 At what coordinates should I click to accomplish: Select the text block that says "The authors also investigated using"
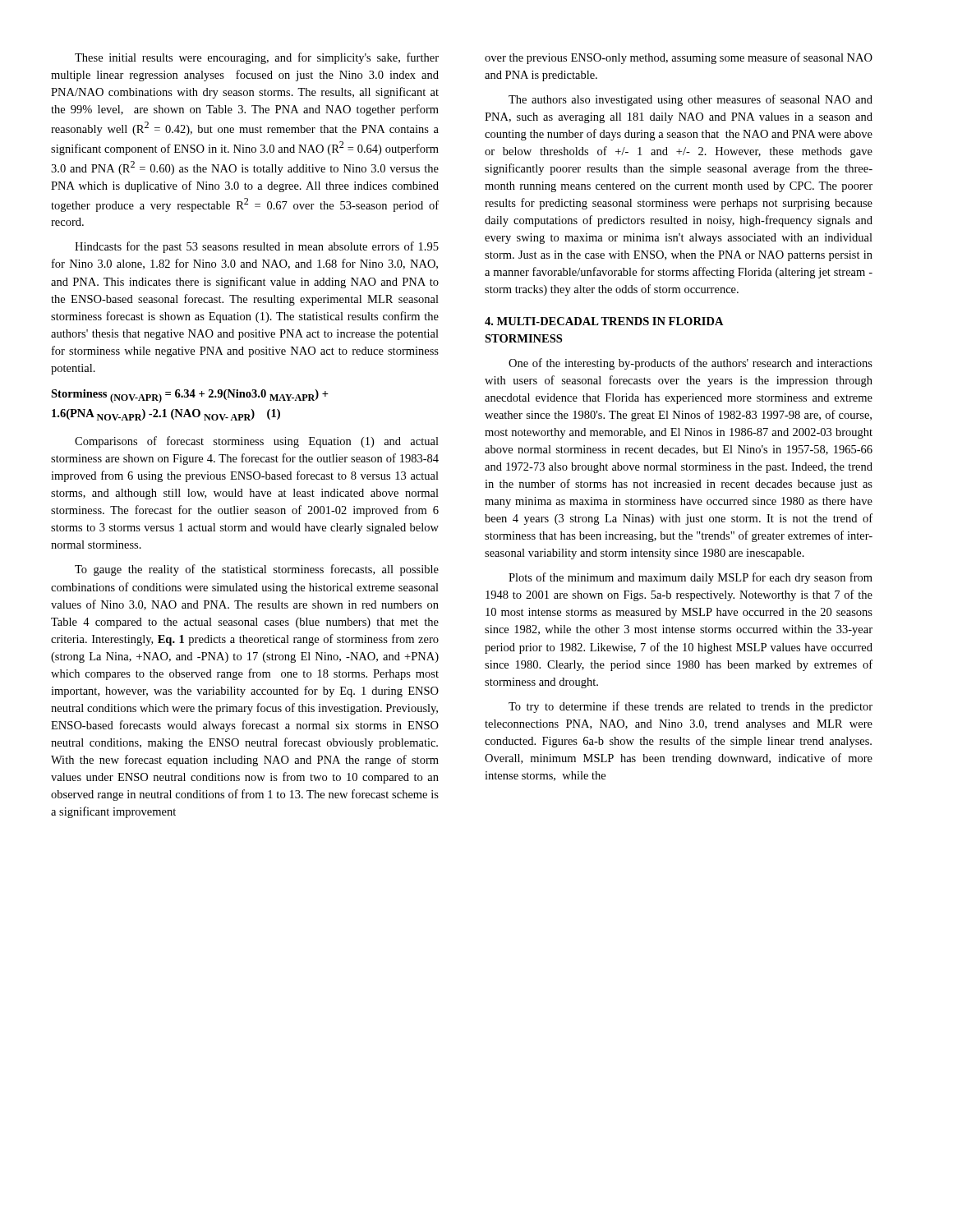pyautogui.click(x=679, y=195)
